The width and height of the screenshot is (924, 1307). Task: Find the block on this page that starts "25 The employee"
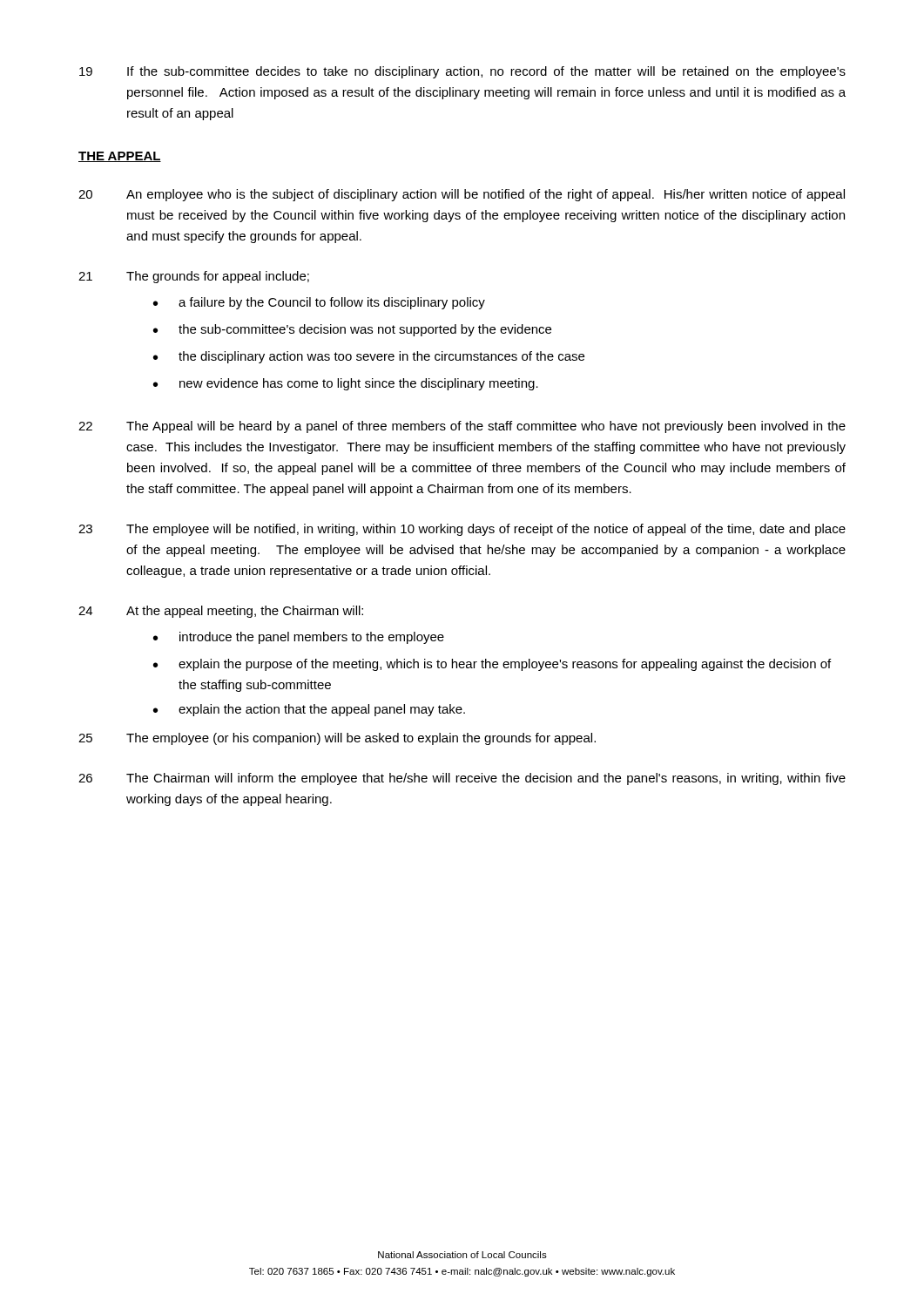coord(462,738)
